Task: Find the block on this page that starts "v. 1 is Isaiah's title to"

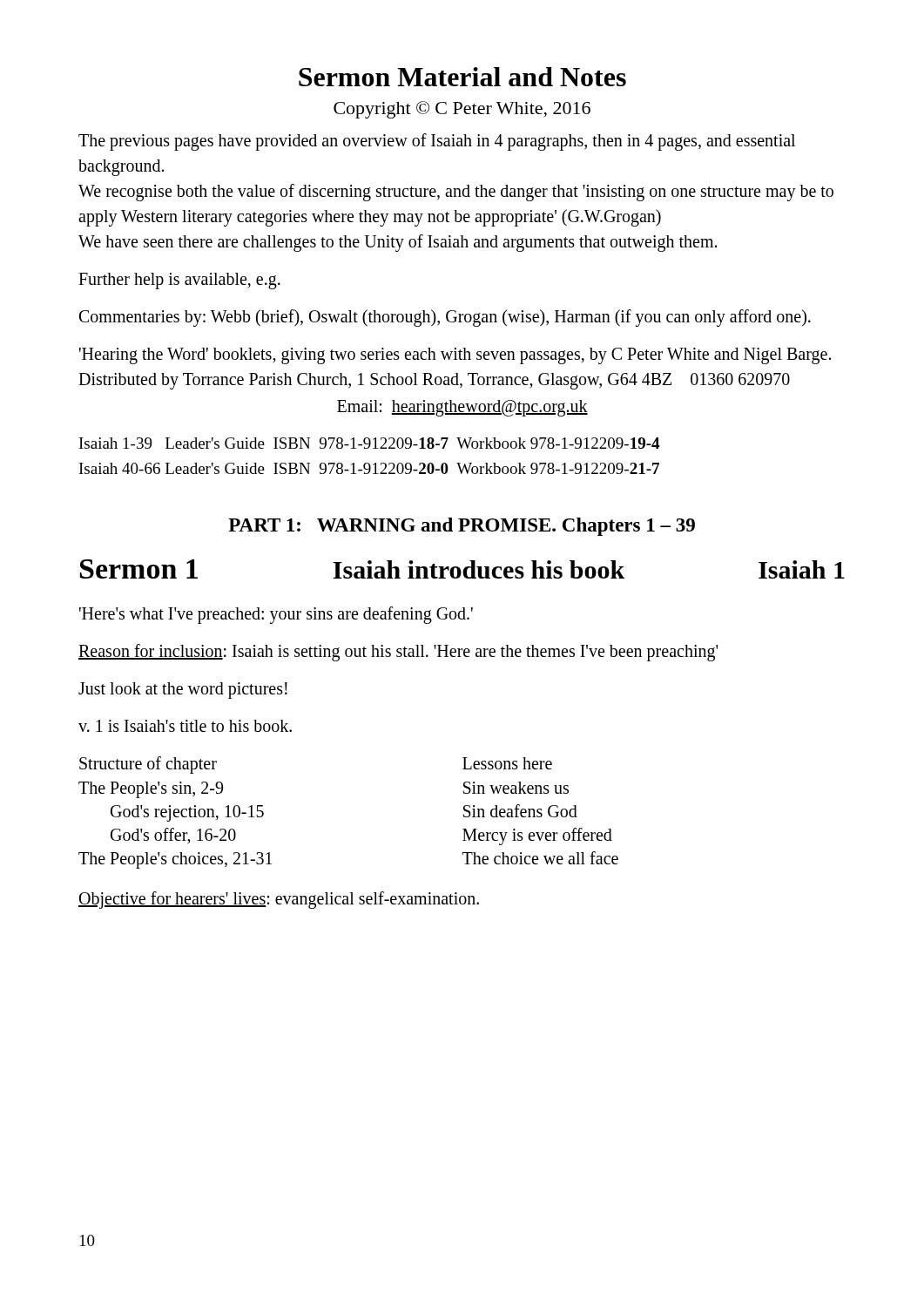Action: click(186, 726)
